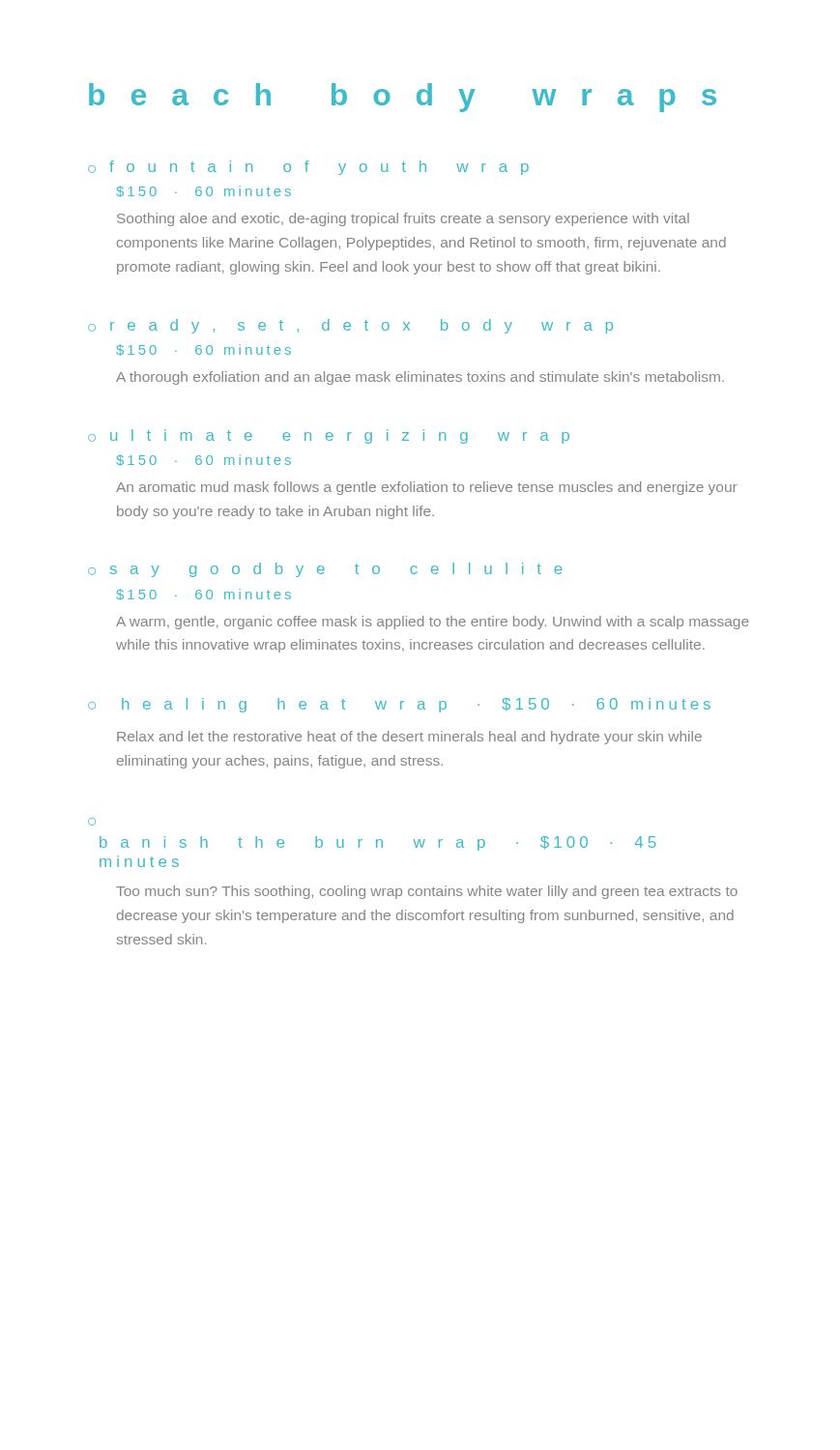The width and height of the screenshot is (840, 1450).
Task: Find the block on this page that starts "○ u l t i"
Action: pyautogui.click(x=420, y=474)
